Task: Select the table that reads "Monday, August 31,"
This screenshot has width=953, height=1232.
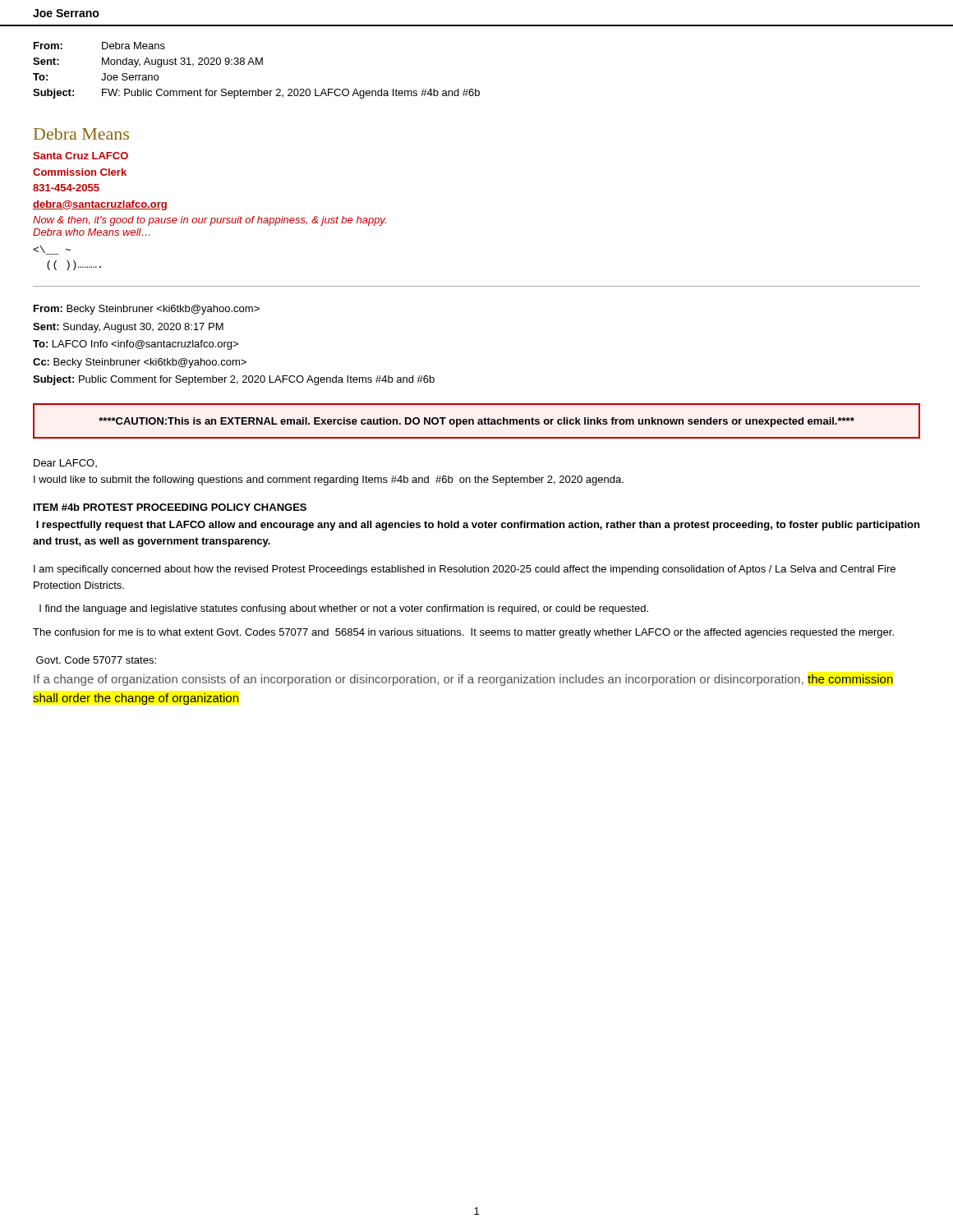Action: pos(476,67)
